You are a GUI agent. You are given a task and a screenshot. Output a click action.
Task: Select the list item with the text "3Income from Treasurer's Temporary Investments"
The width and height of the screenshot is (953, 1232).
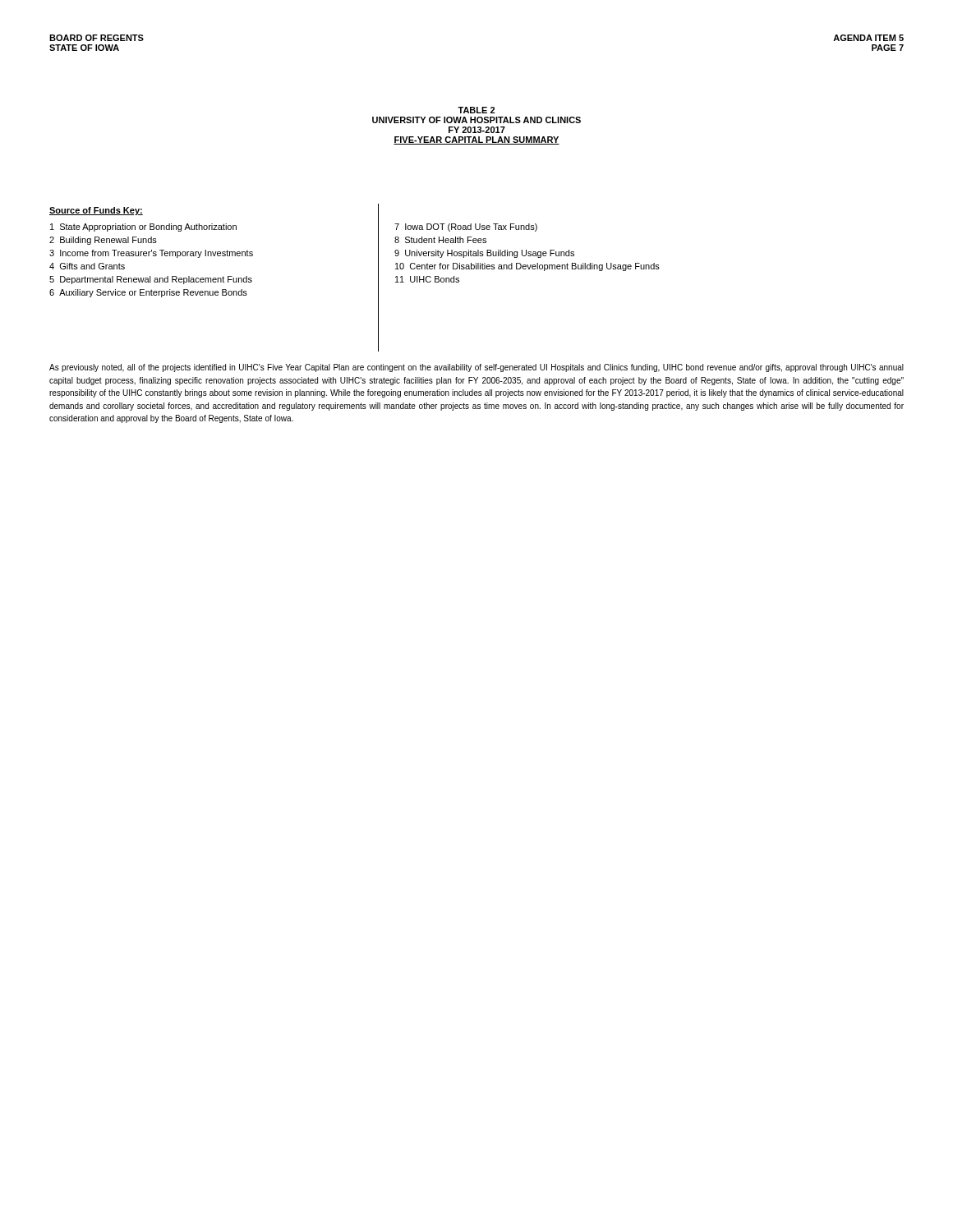coord(151,253)
